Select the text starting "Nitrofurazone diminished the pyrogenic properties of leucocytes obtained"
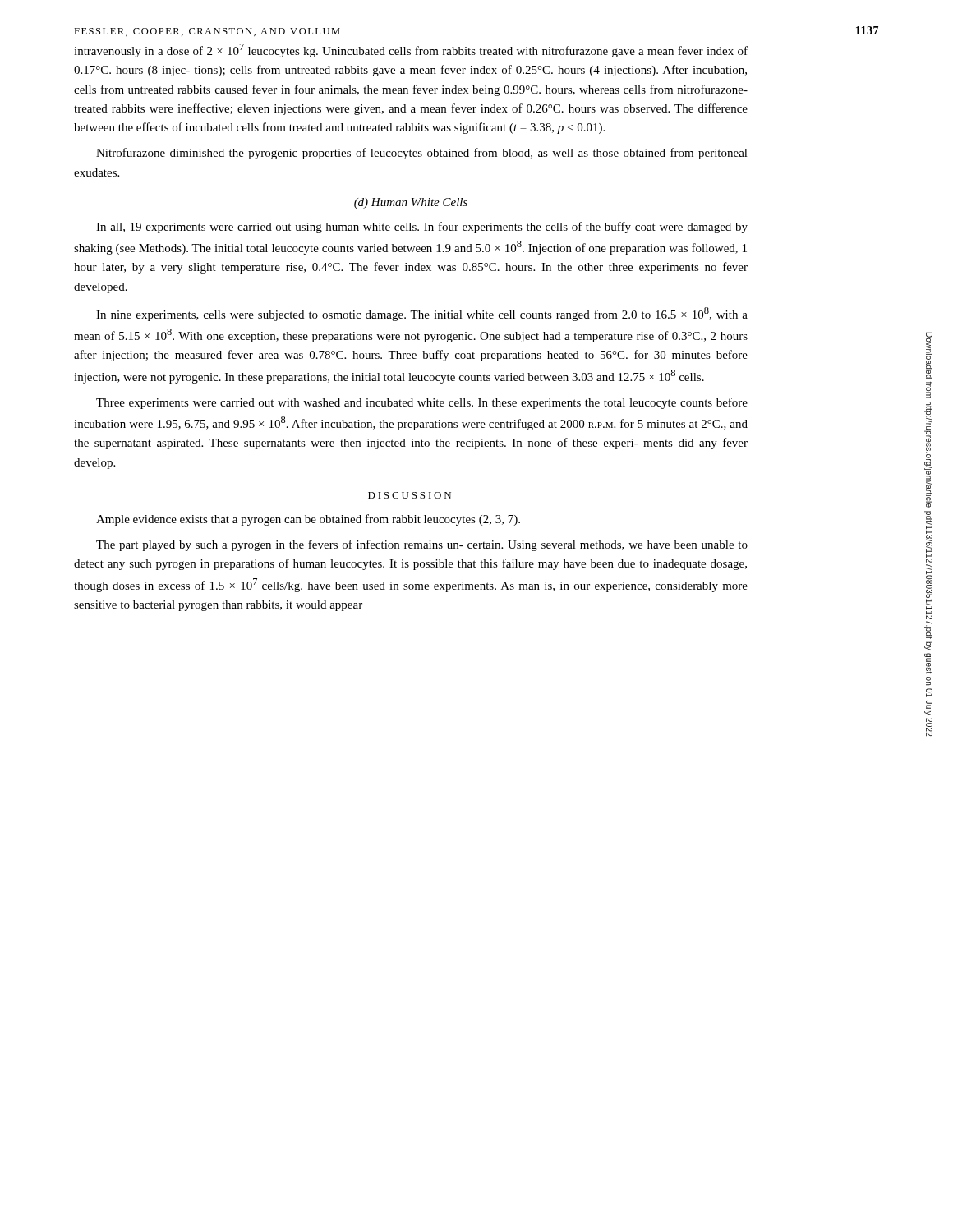This screenshot has height=1232, width=953. 411,163
